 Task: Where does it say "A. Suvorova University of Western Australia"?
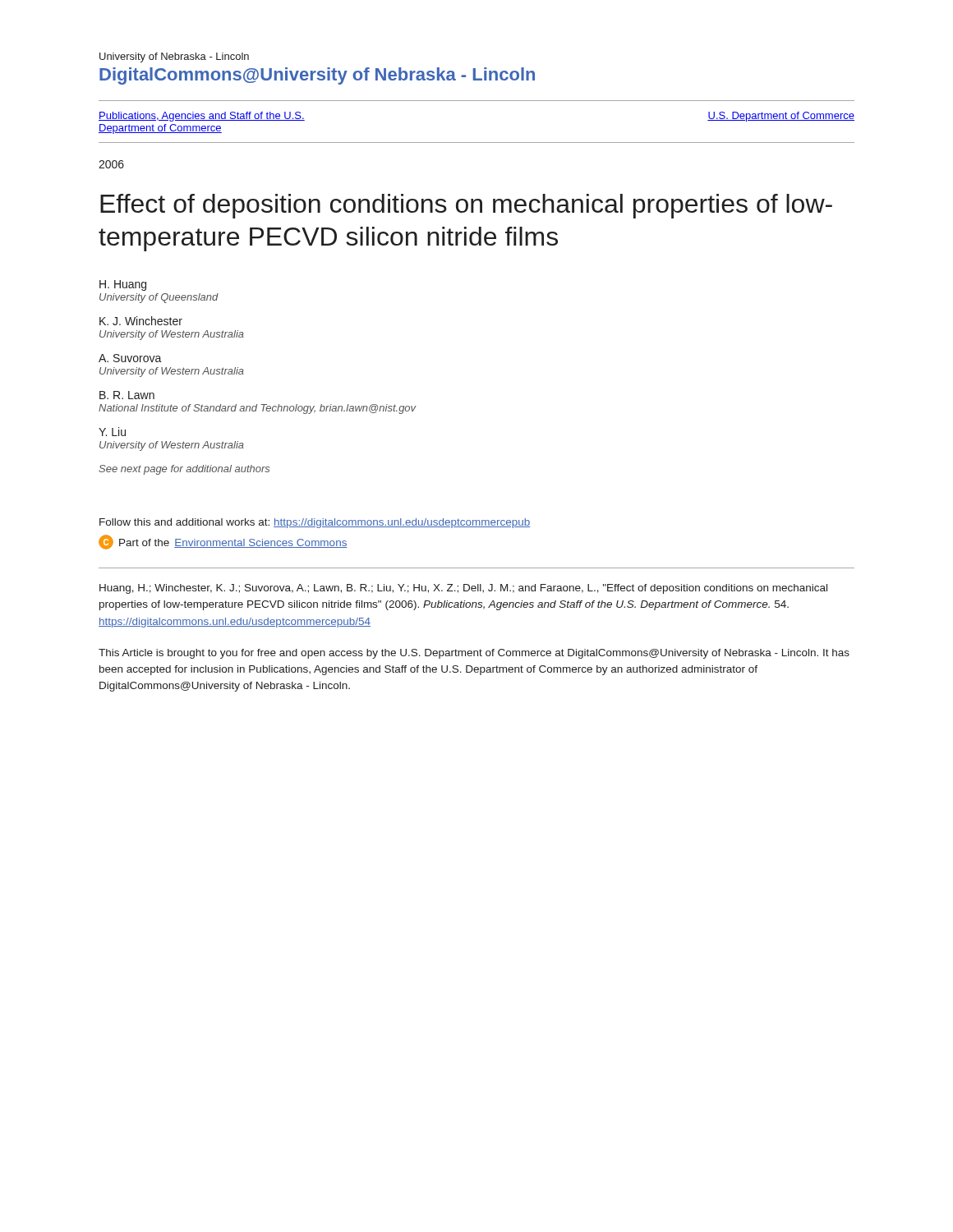(x=130, y=358)
